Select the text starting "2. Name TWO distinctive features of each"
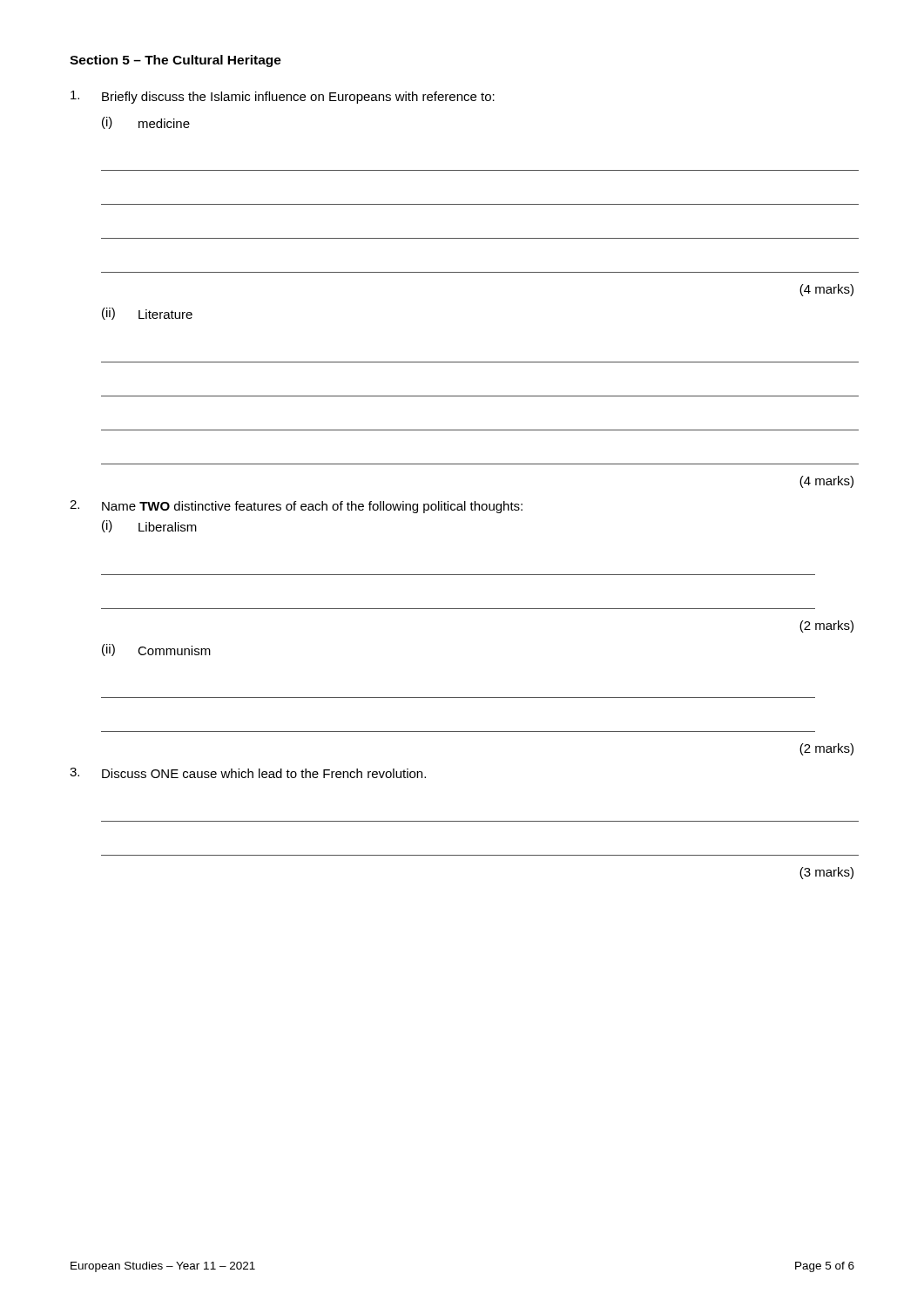 [x=462, y=517]
